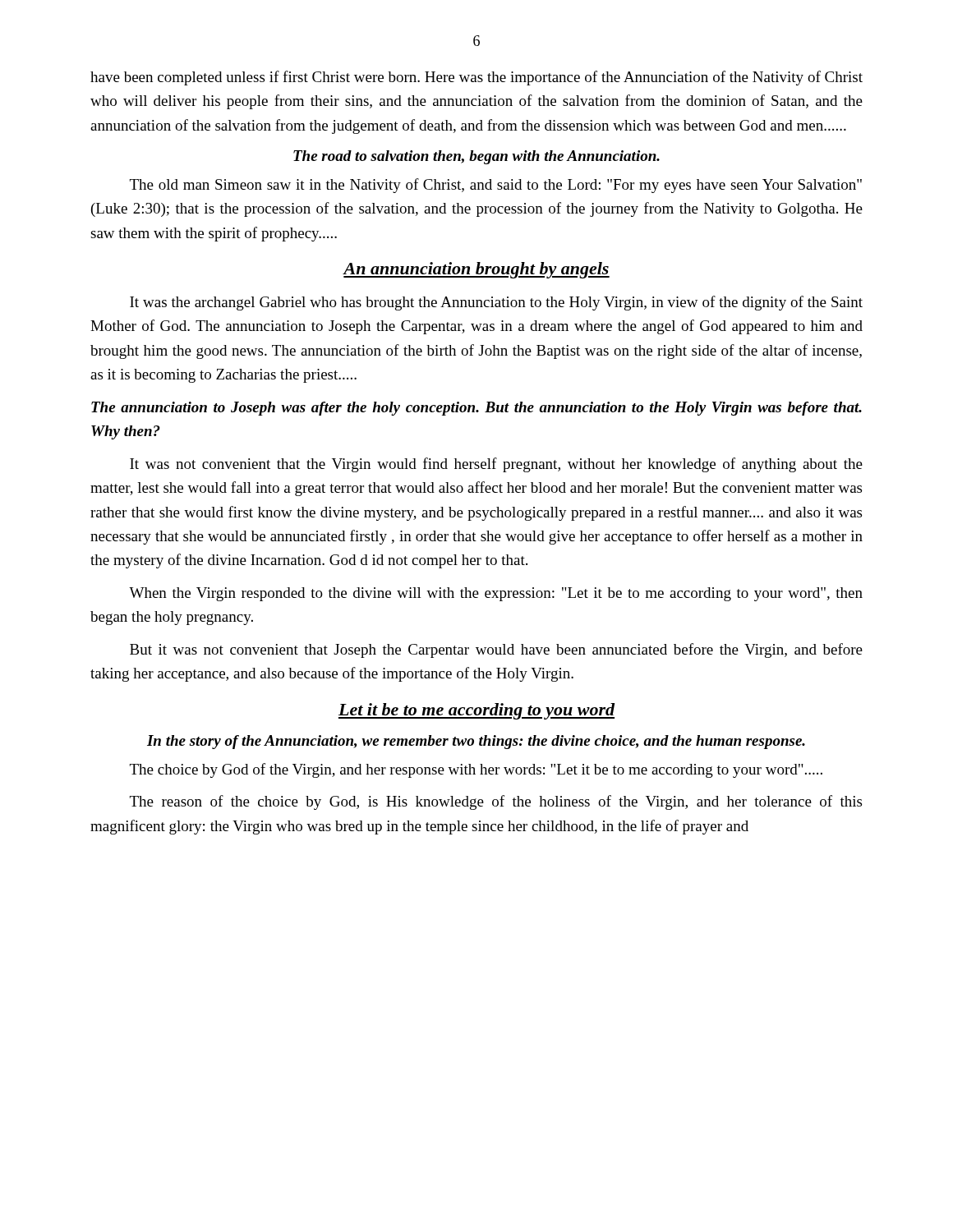Where is the passage that starts "It was the archangel Gabriel who"?
Image resolution: width=953 pixels, height=1232 pixels.
coord(476,338)
